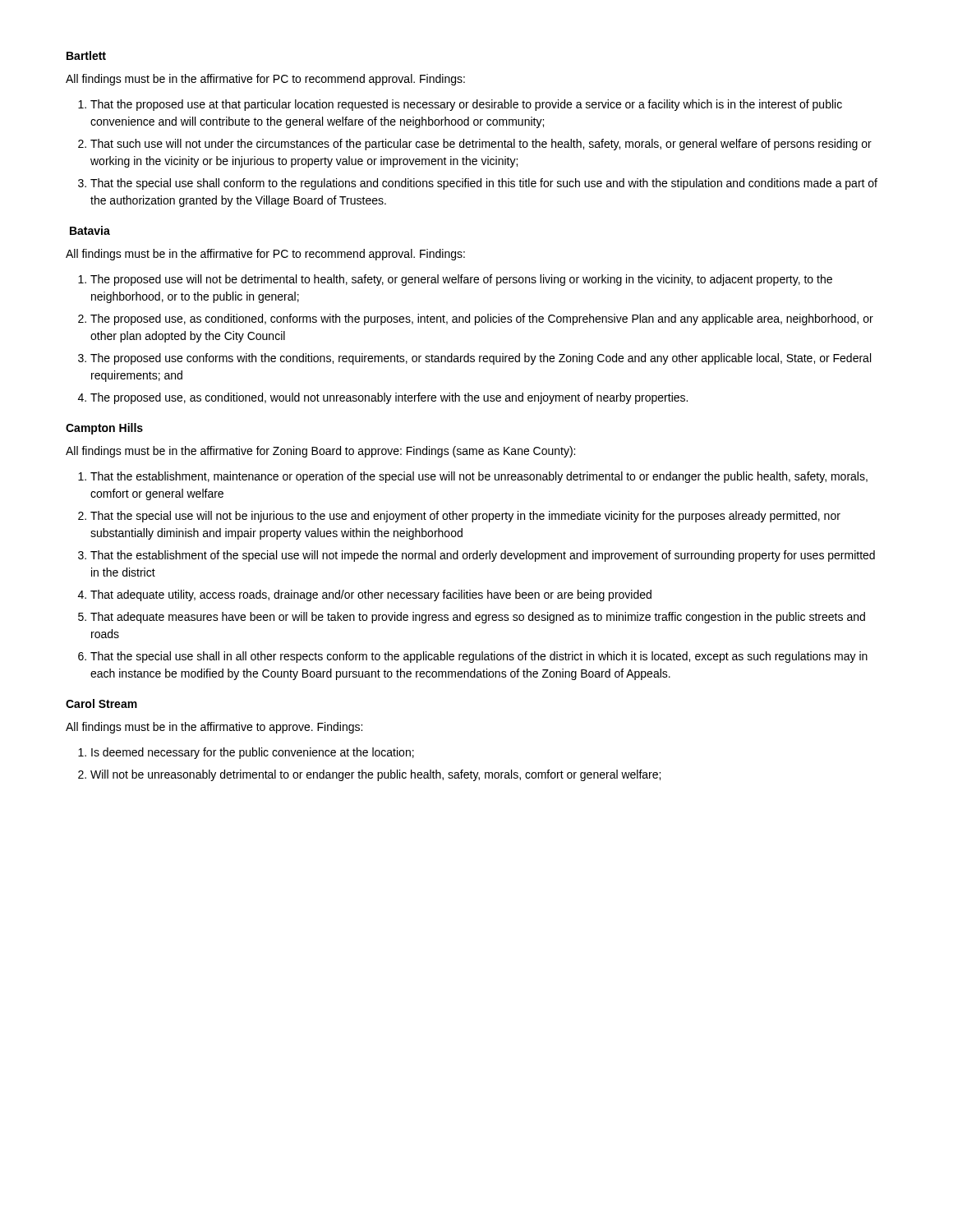Locate the region starting "The proposed use will not"
This screenshot has height=1232, width=953.
coord(461,288)
